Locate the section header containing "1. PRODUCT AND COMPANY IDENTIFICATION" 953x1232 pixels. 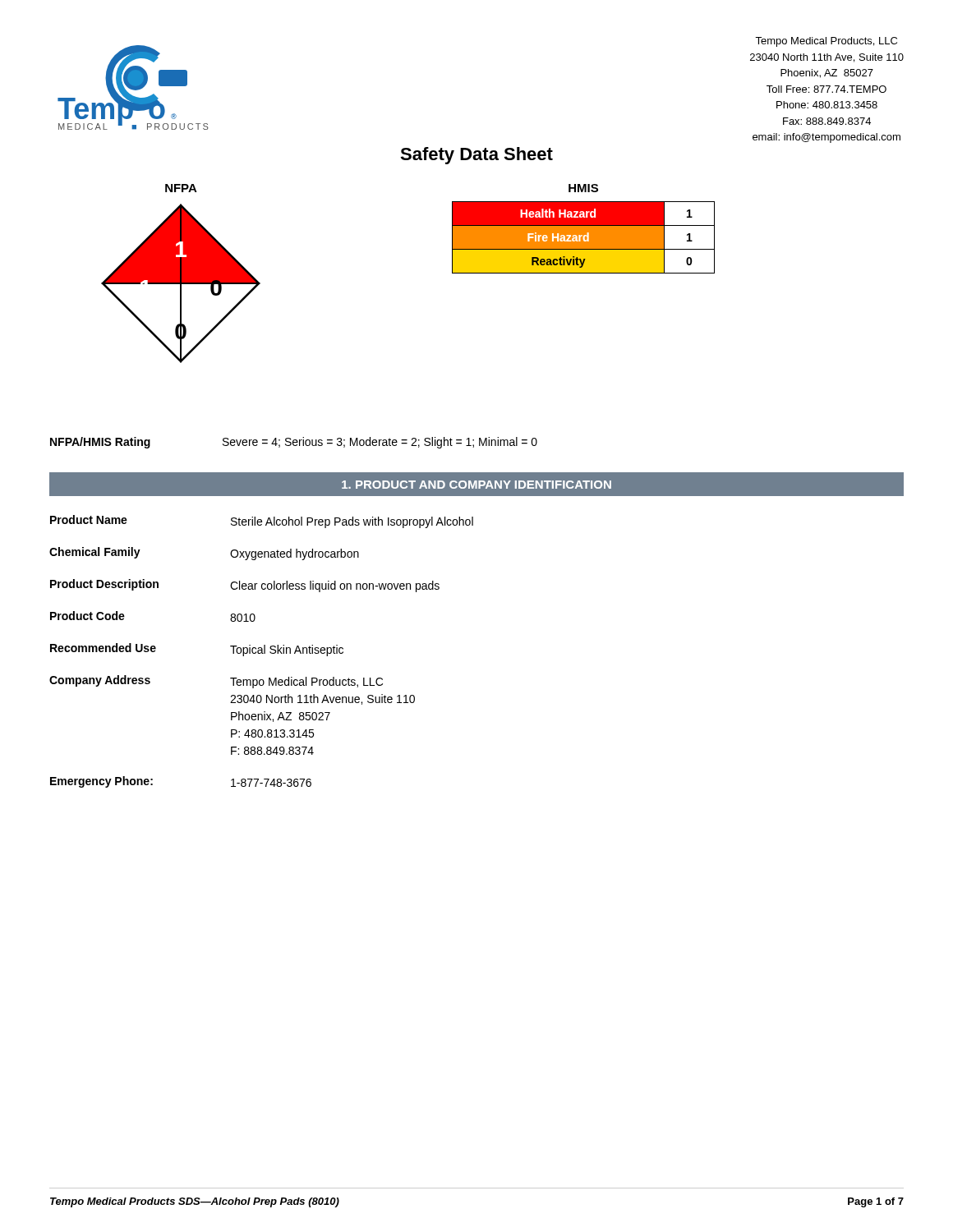476,484
